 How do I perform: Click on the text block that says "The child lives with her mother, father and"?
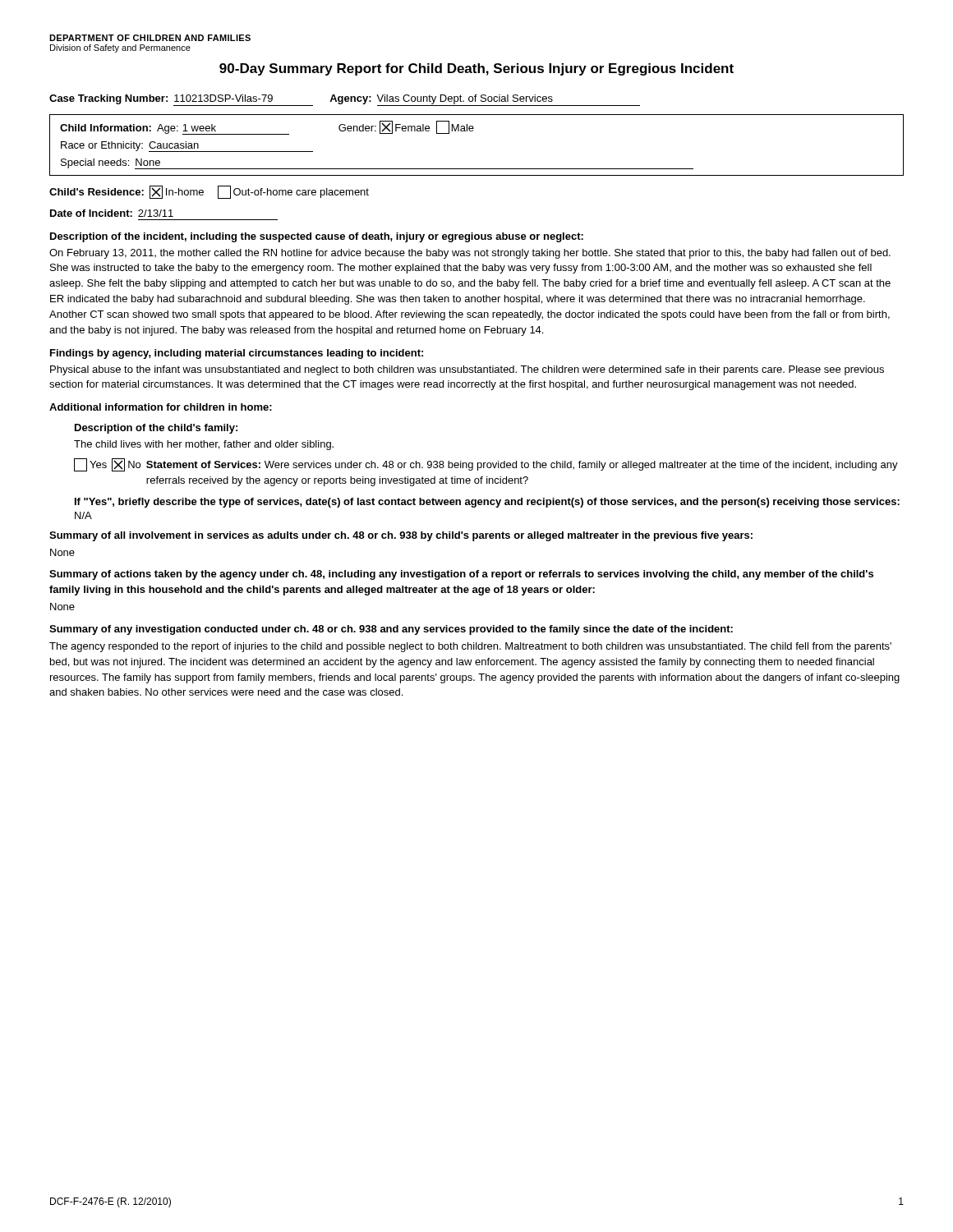(x=204, y=444)
